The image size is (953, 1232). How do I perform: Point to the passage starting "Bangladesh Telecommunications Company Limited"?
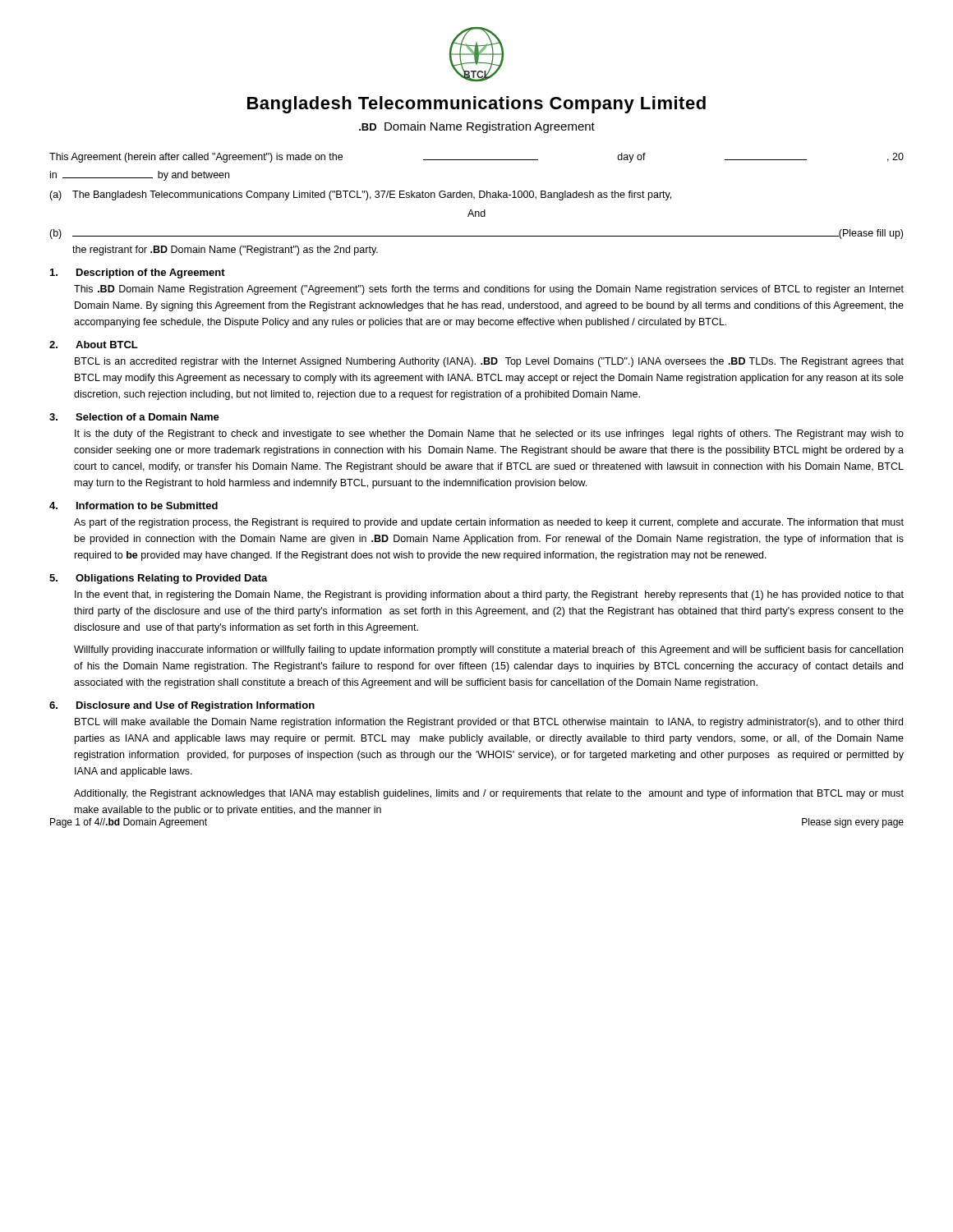pos(476,103)
